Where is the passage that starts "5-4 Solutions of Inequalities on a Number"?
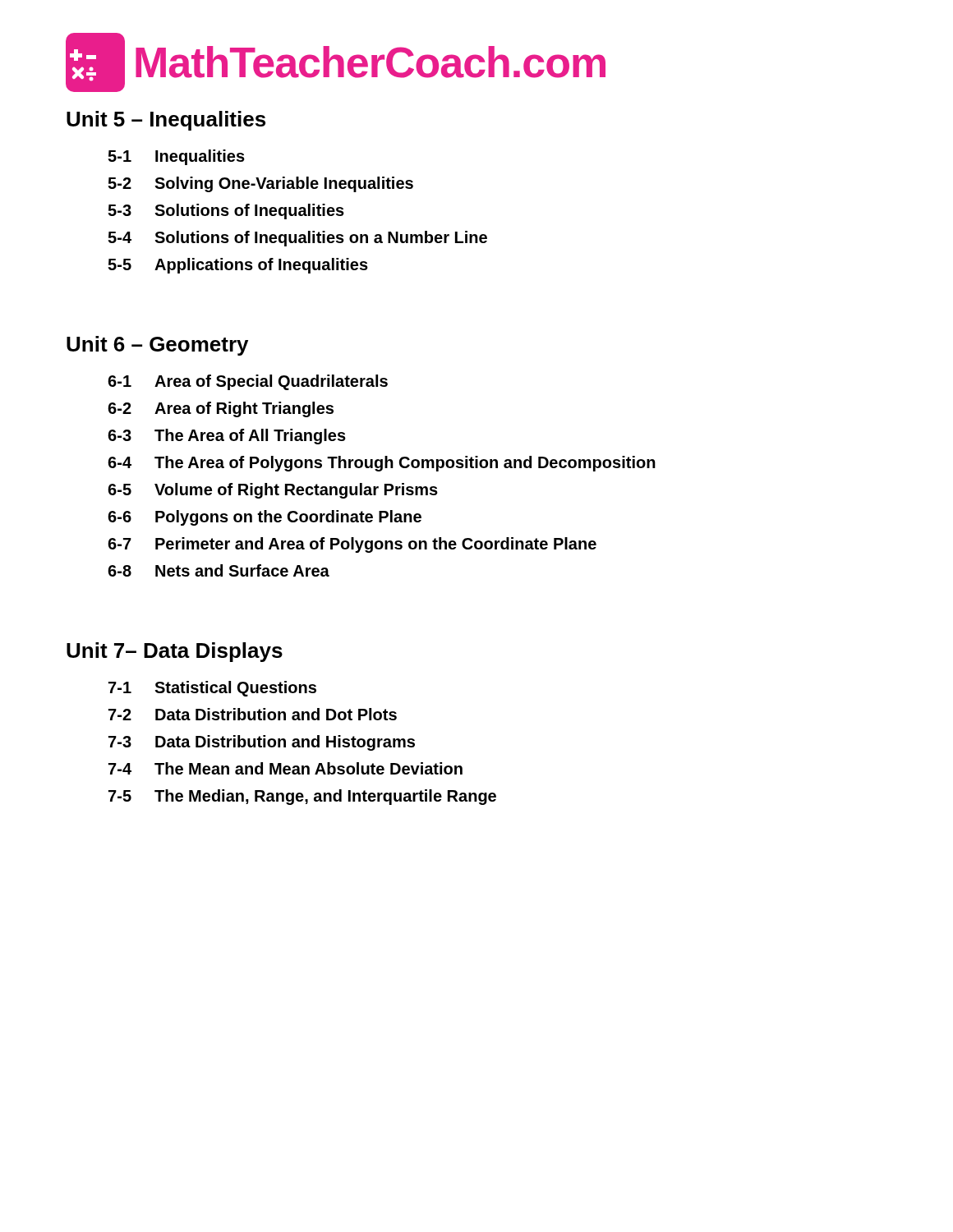 [277, 238]
